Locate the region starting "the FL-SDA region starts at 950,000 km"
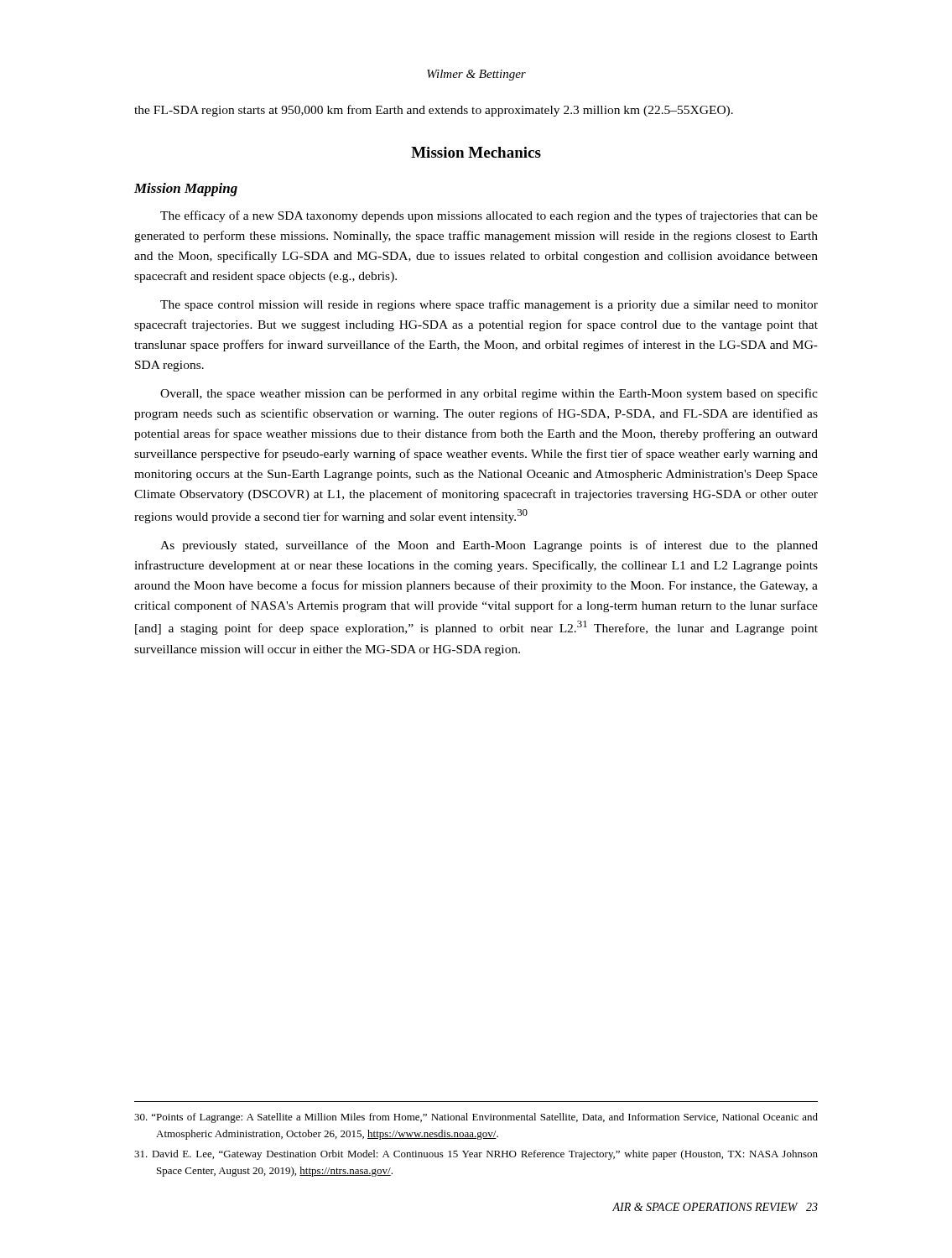952x1258 pixels. click(434, 109)
